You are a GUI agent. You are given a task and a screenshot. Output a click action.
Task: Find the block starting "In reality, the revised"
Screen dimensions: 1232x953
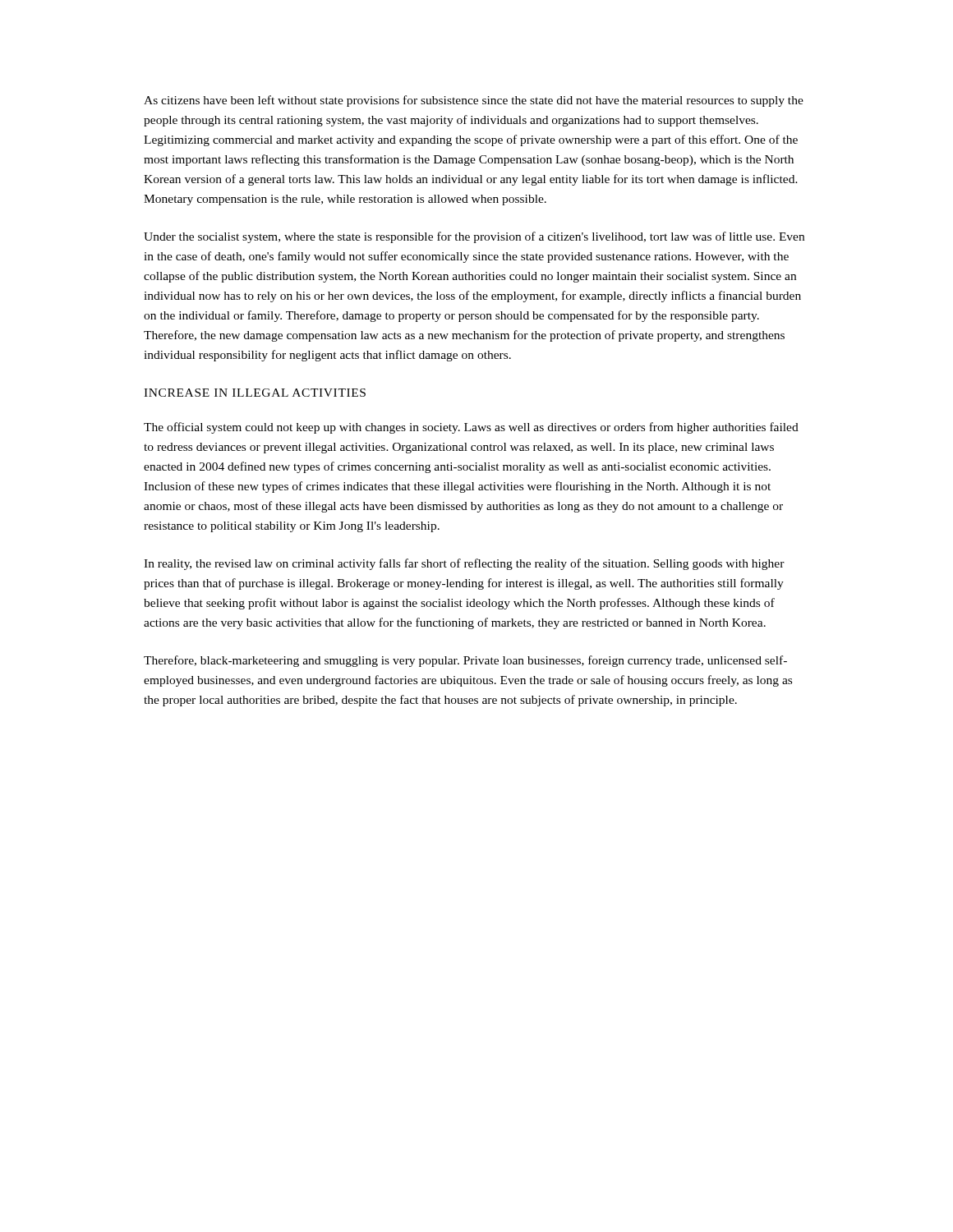[464, 593]
